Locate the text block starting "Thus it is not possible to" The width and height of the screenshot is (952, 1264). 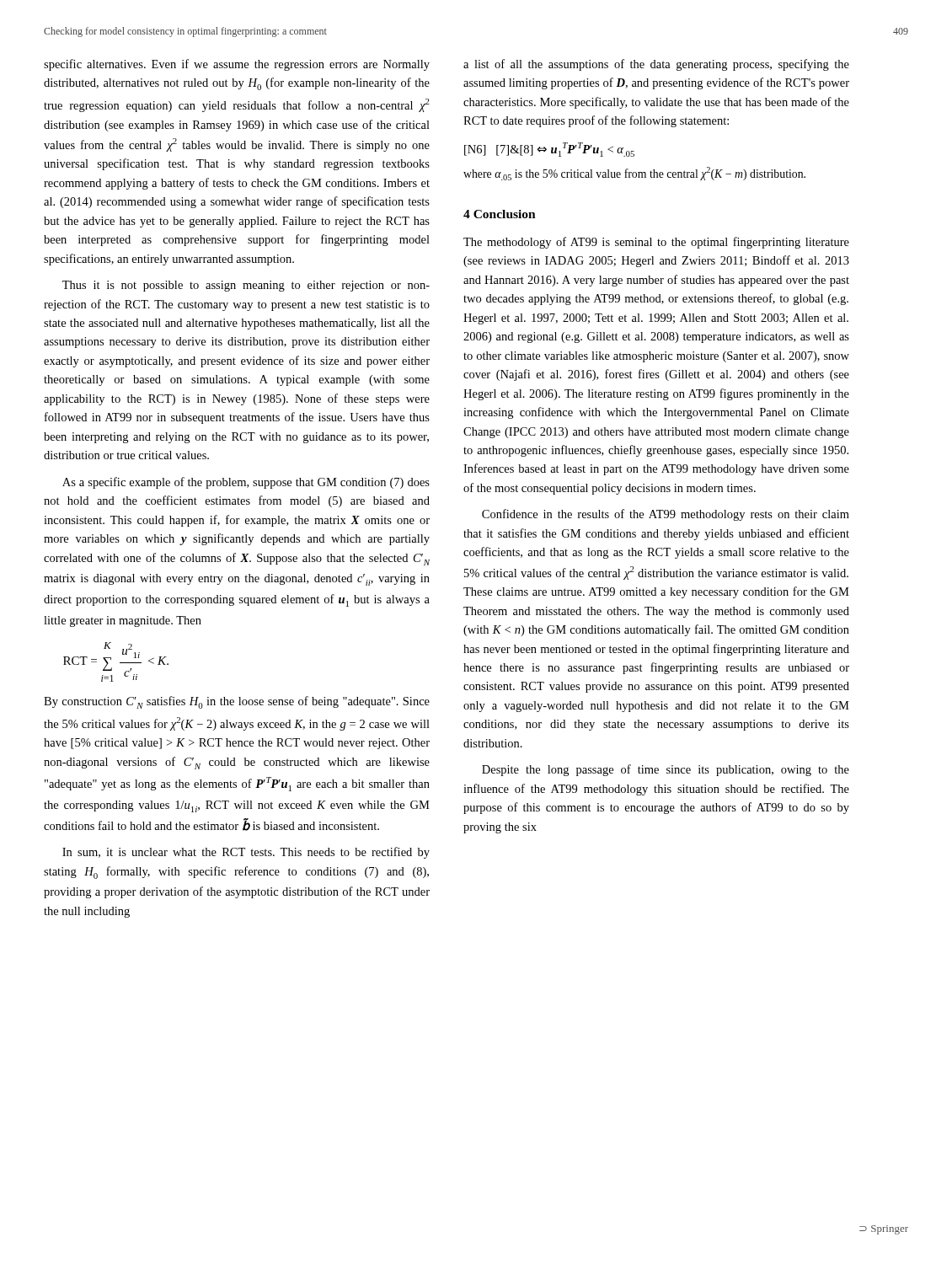(237, 370)
